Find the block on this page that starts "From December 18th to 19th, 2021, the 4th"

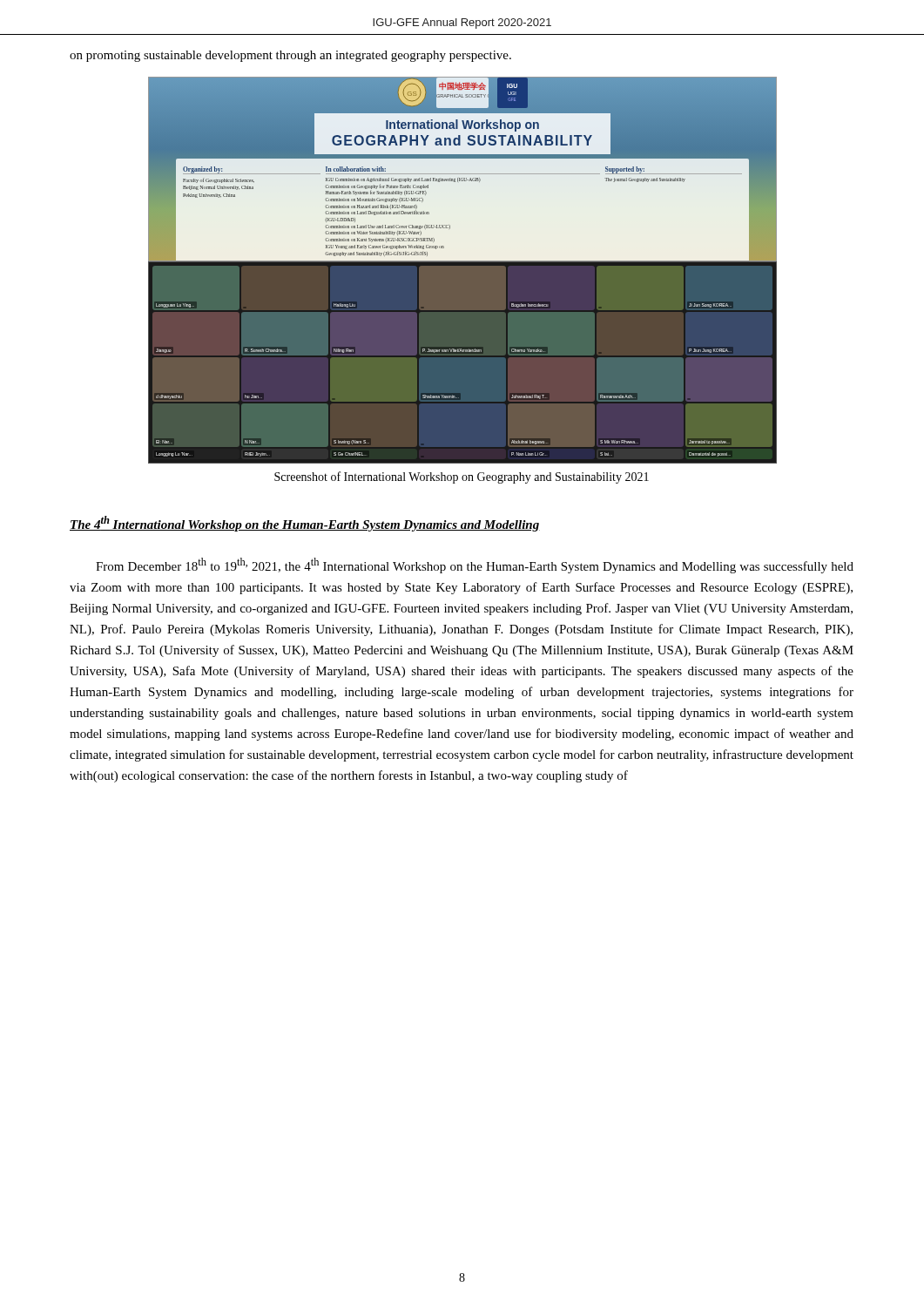point(462,670)
